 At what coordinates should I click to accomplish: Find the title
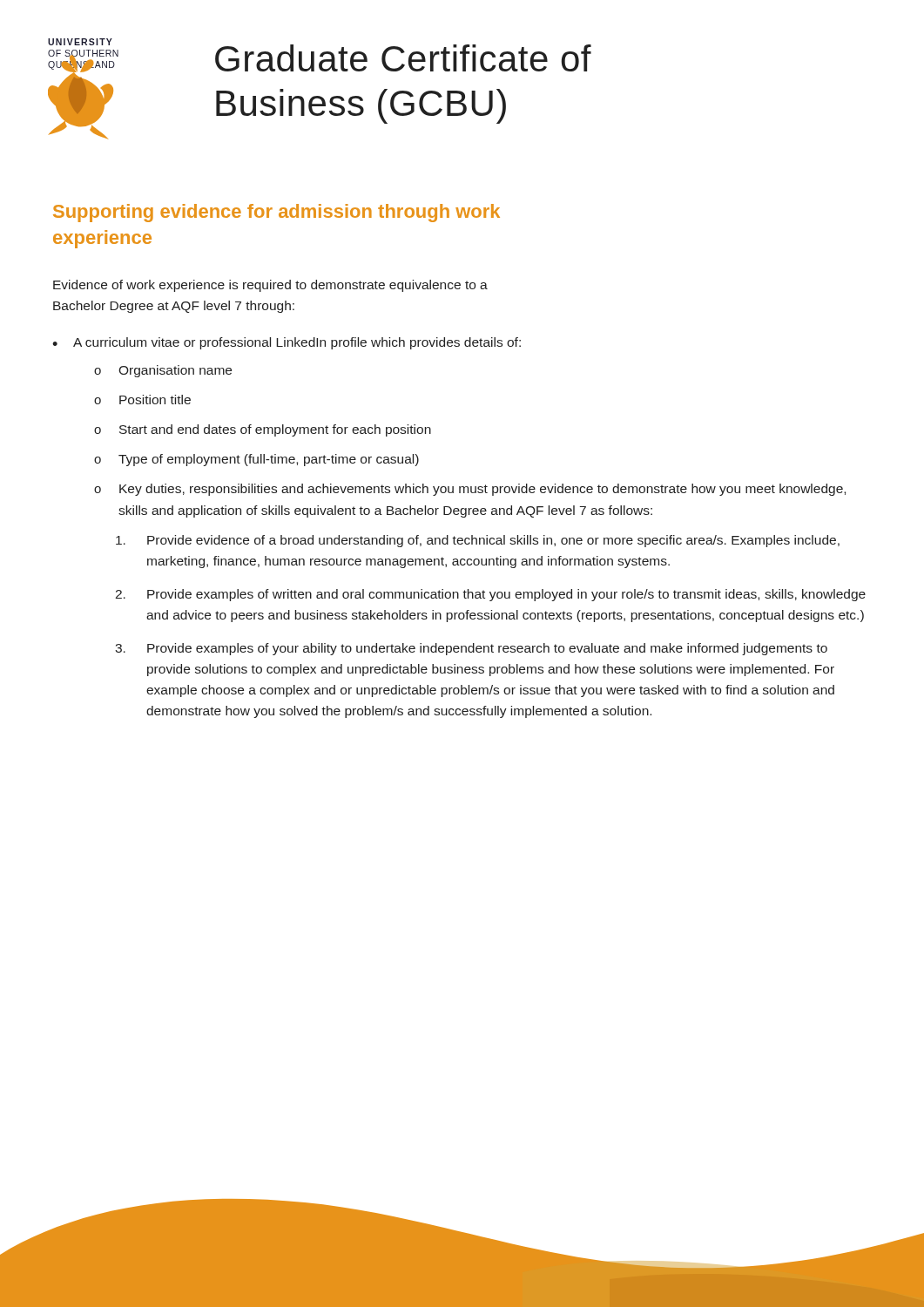[402, 81]
